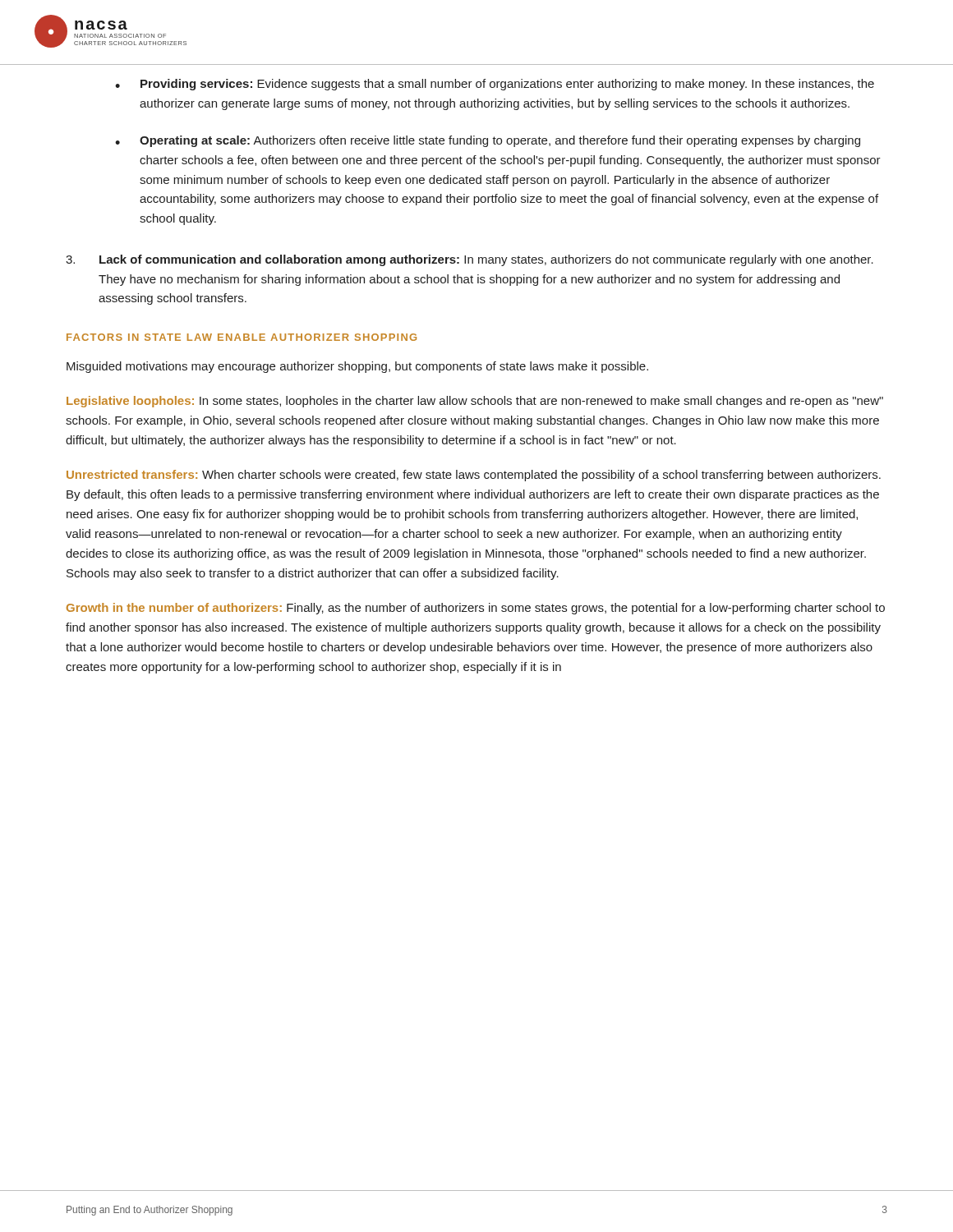Click the passage that begins "Legislative loopholes: In some states, loopholes"
Screen dimensions: 1232x953
(x=475, y=420)
